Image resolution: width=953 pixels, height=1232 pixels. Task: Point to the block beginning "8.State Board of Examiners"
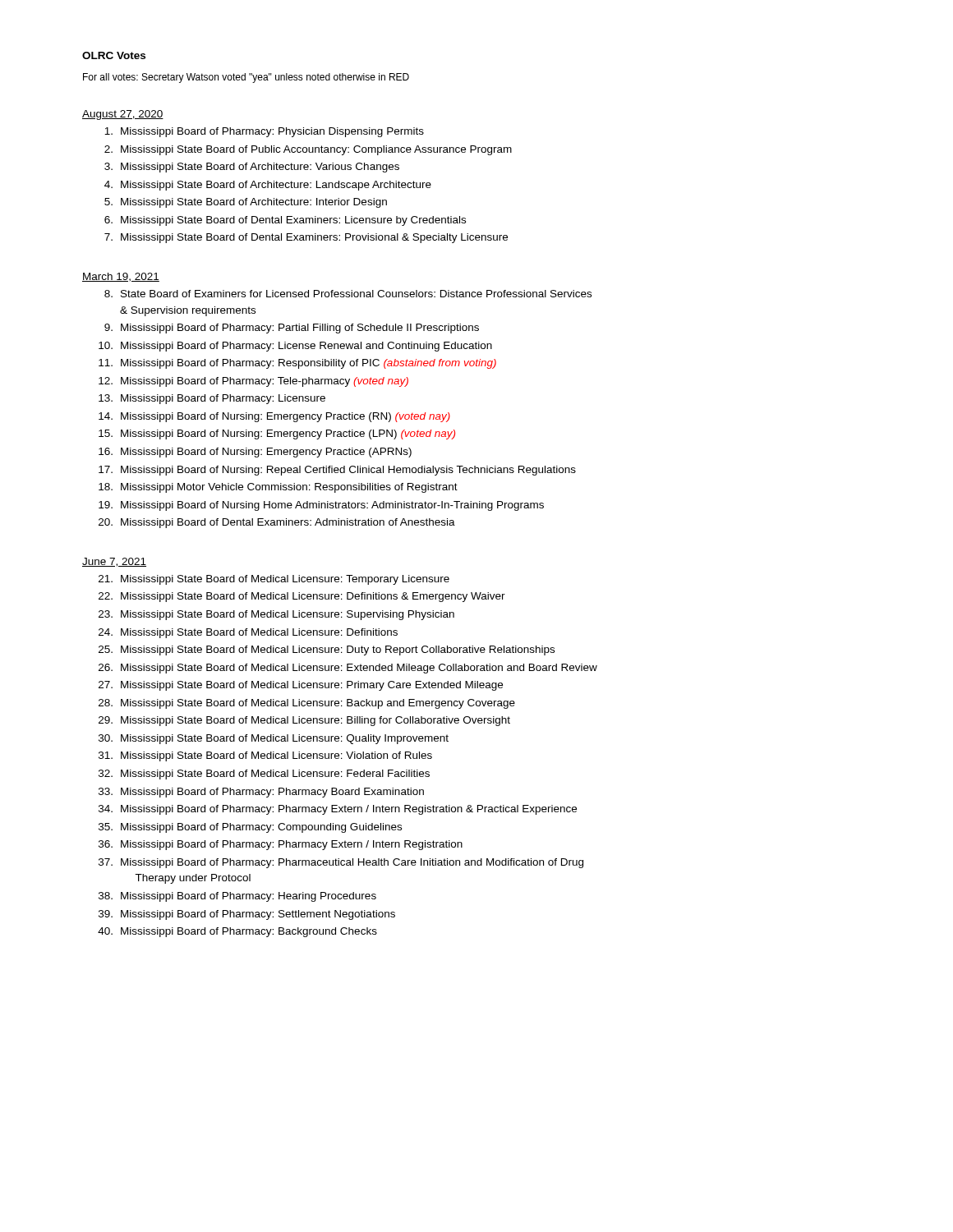(x=348, y=294)
